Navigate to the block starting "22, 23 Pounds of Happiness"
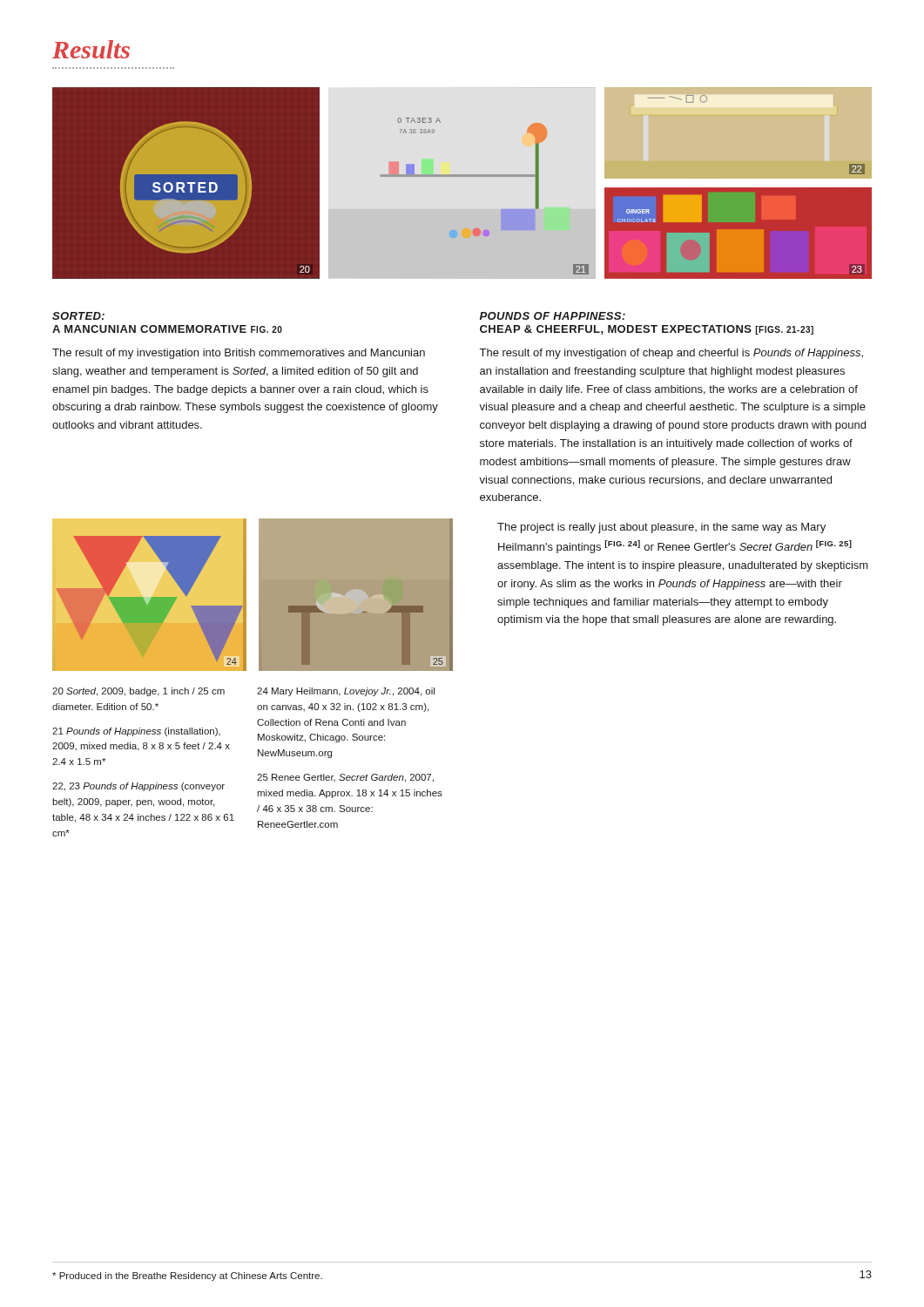The image size is (924, 1307). point(146,810)
